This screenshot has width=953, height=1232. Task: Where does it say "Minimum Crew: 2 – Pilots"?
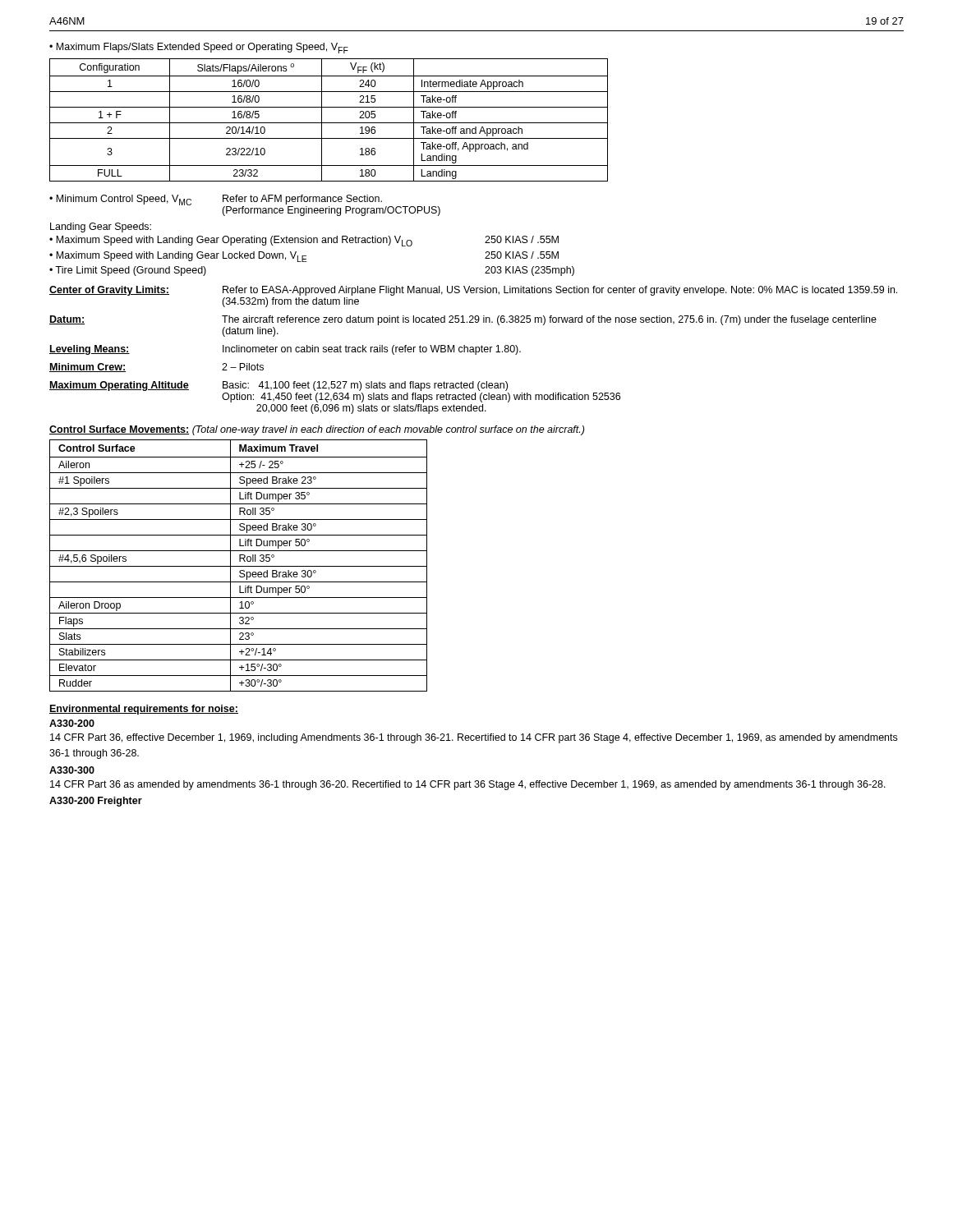point(87,368)
